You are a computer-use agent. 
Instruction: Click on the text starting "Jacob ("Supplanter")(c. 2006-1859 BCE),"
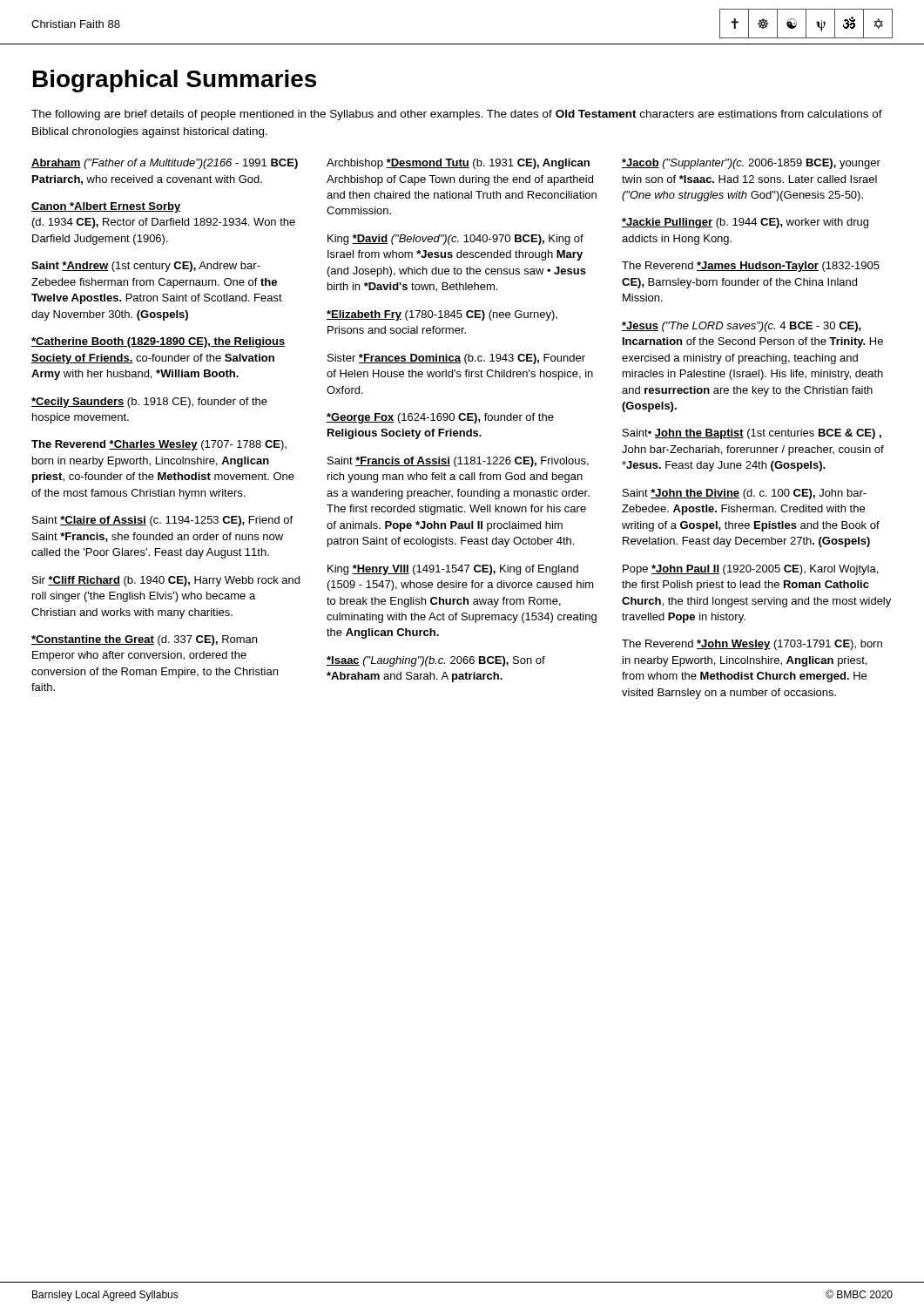(x=751, y=179)
